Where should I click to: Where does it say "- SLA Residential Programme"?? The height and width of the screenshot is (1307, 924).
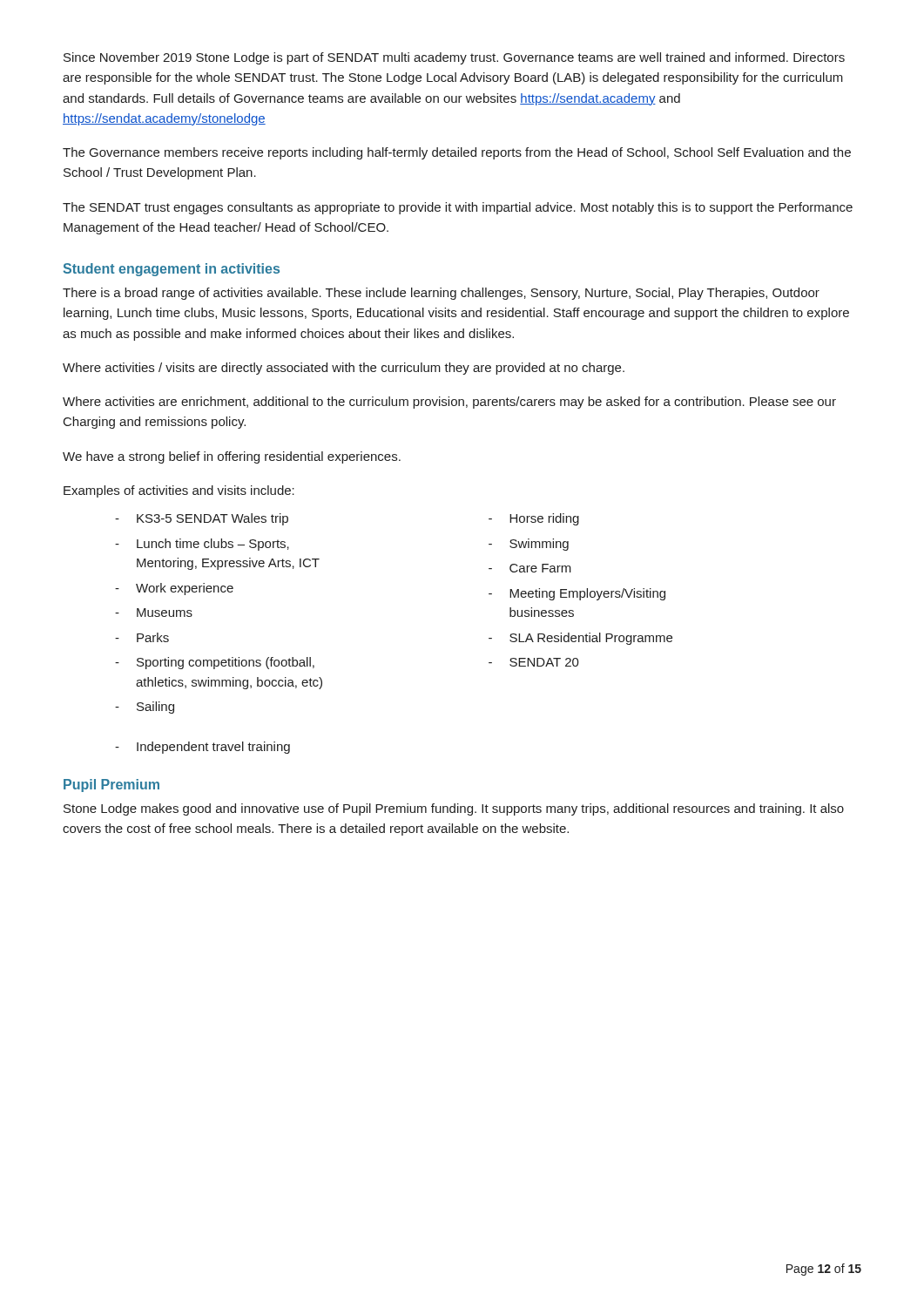(x=675, y=638)
